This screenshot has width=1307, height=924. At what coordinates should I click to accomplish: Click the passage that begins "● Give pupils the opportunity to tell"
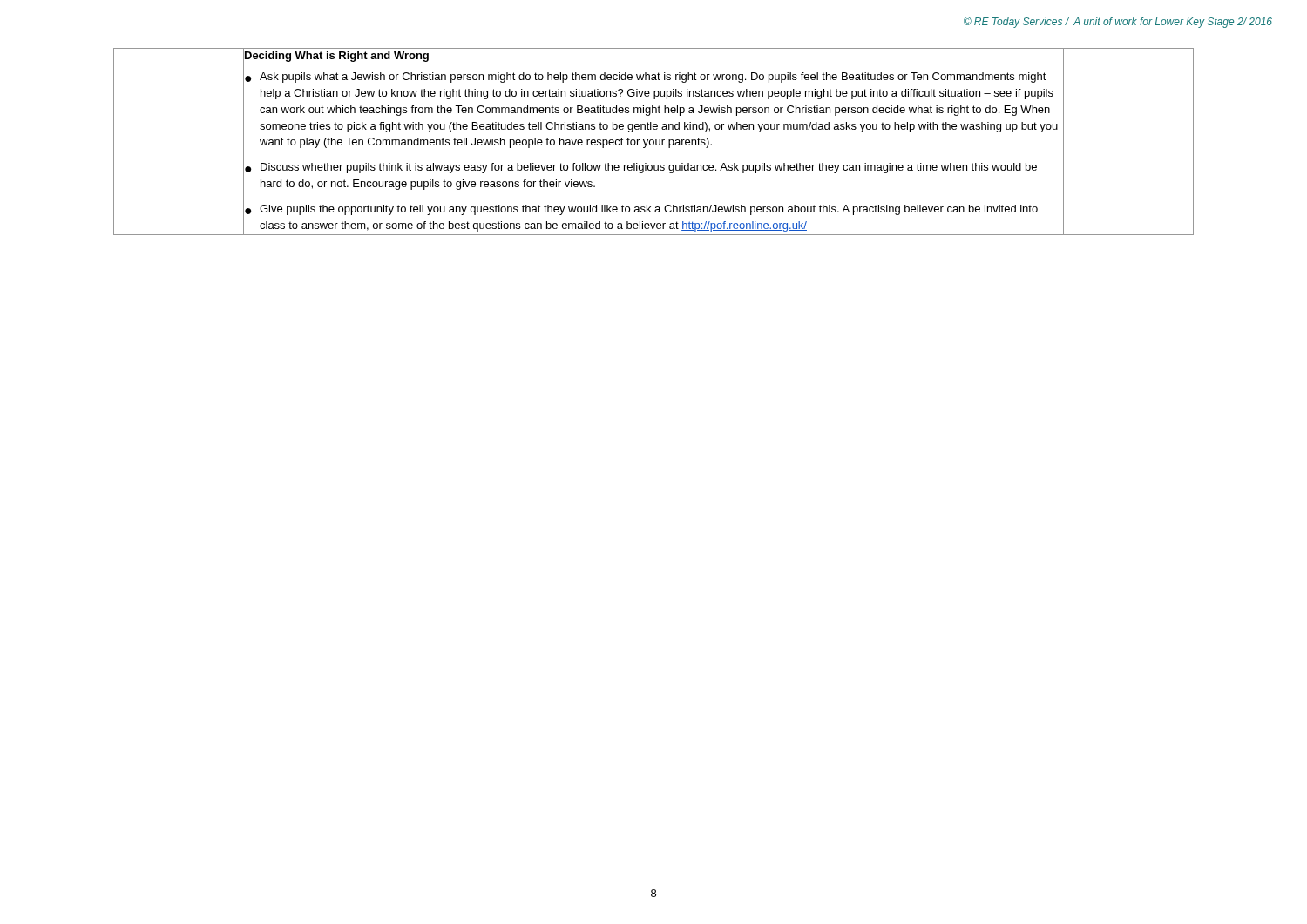tap(654, 218)
